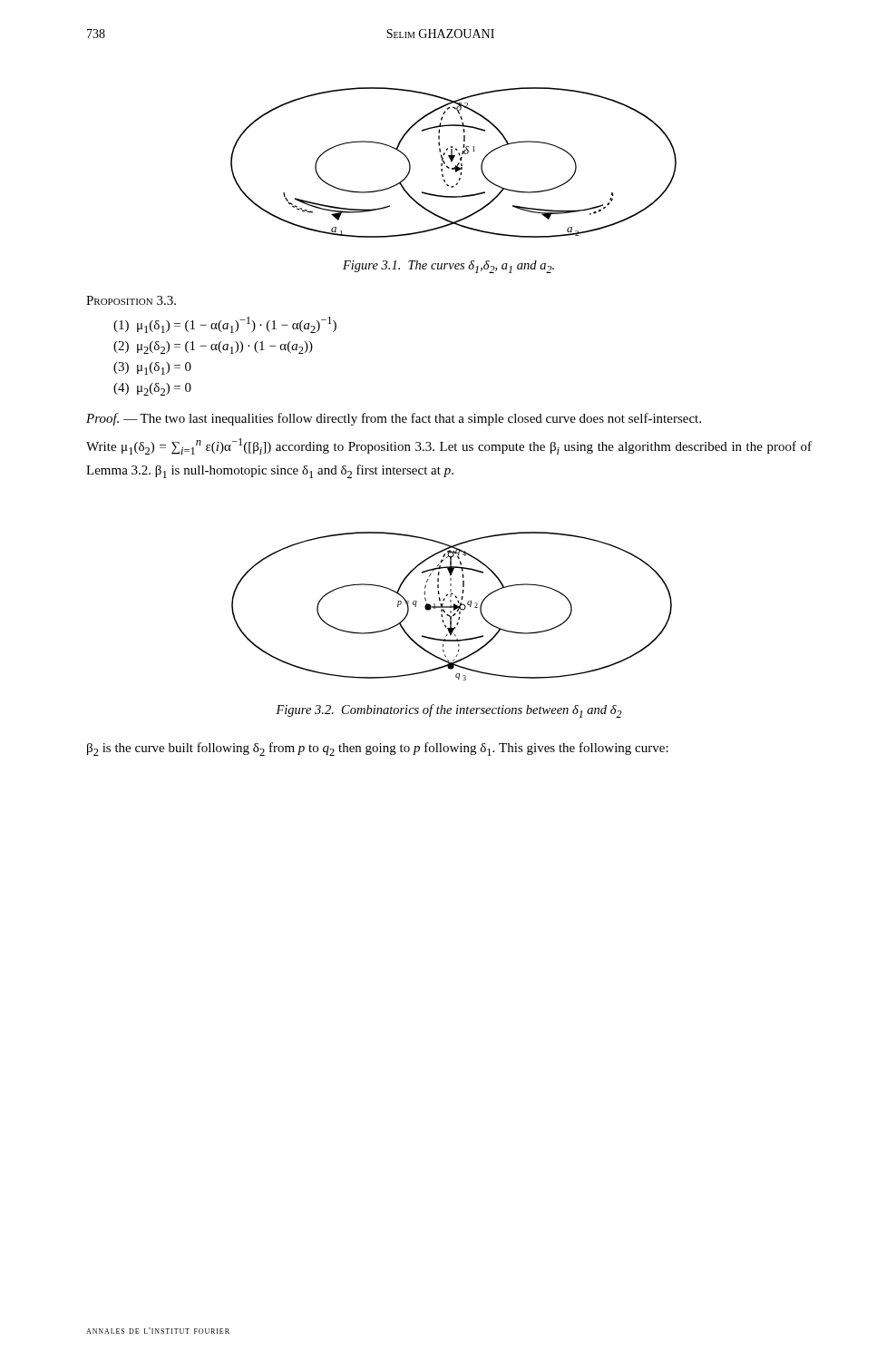Find the region starting "(1) μ1(δ1) = (1 − α(a1)−1)"
The height and width of the screenshot is (1361, 896).
pyautogui.click(x=225, y=325)
